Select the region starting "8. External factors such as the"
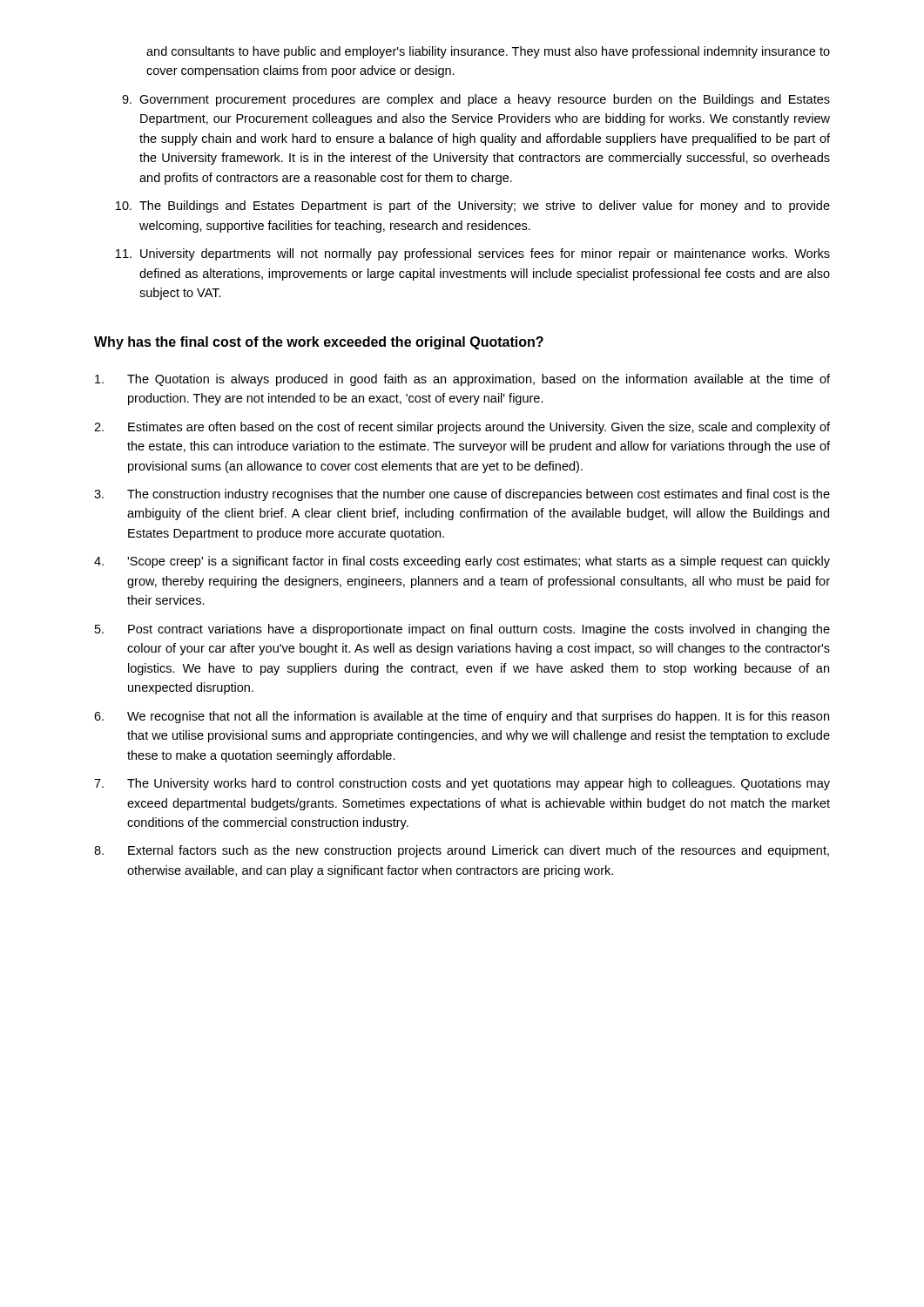 (x=462, y=861)
